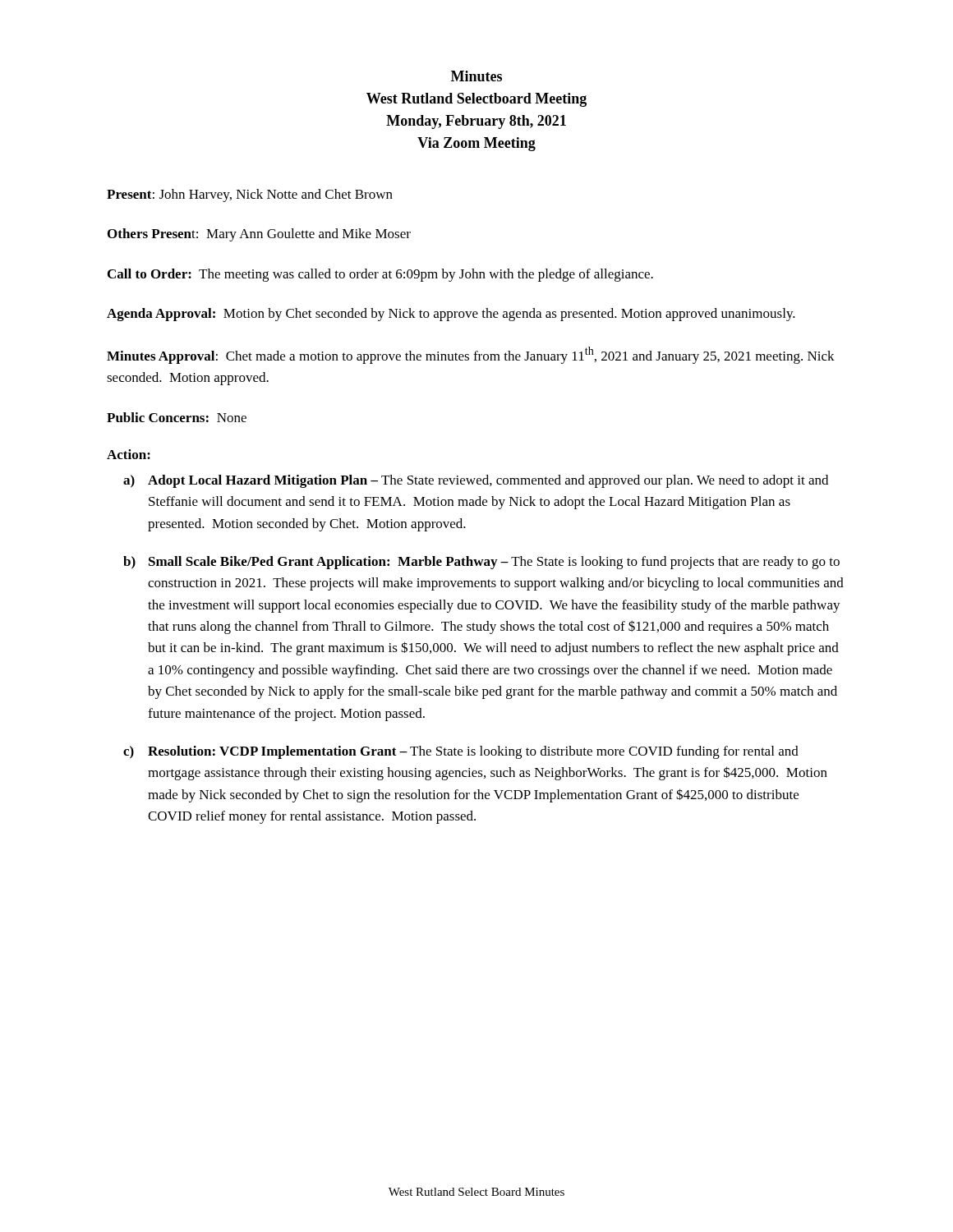The width and height of the screenshot is (953, 1232).
Task: Navigate to the region starting "Agenda Approval: Motion by Chet seconded"
Action: (476, 314)
